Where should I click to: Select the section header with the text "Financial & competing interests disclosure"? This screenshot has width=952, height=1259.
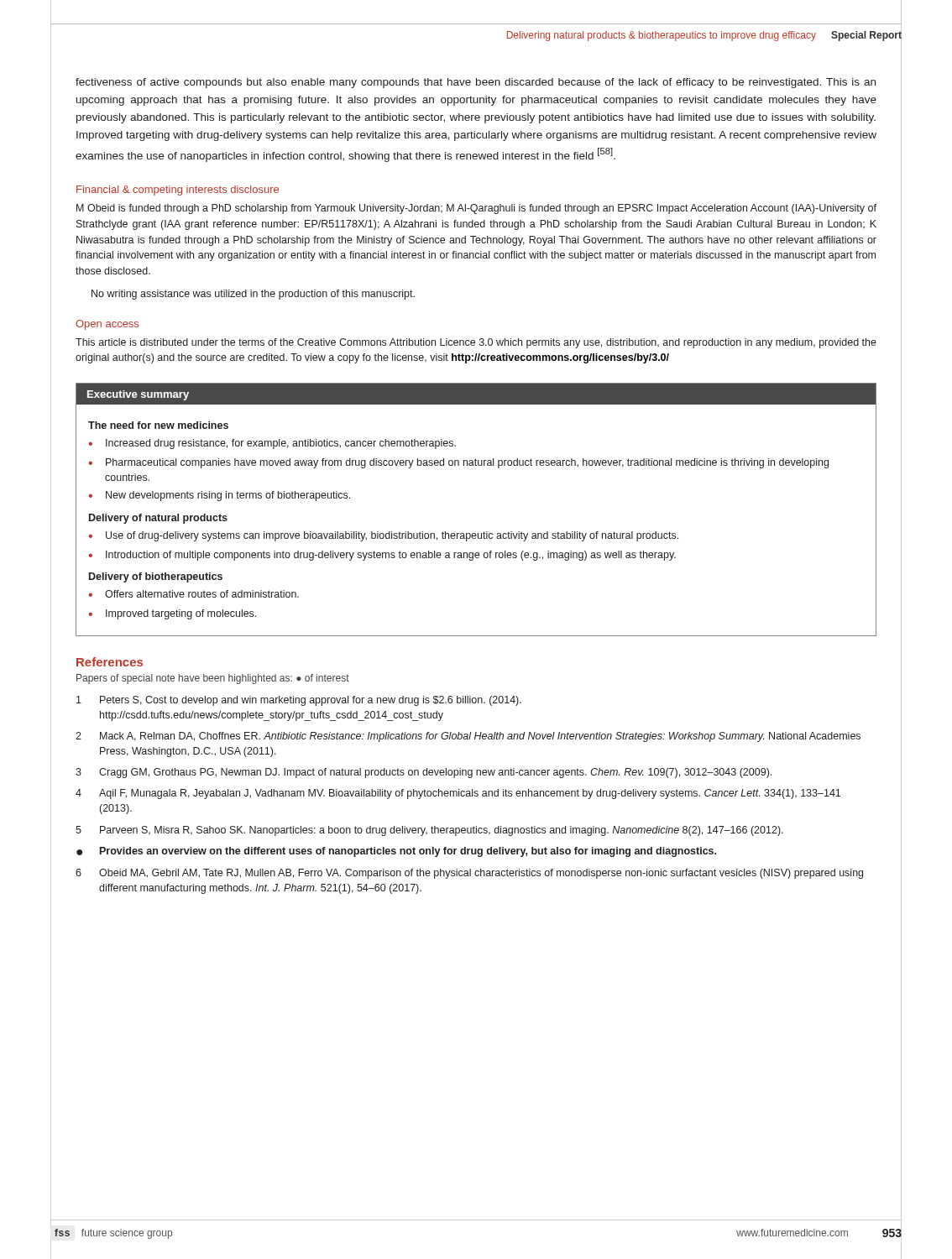[178, 189]
